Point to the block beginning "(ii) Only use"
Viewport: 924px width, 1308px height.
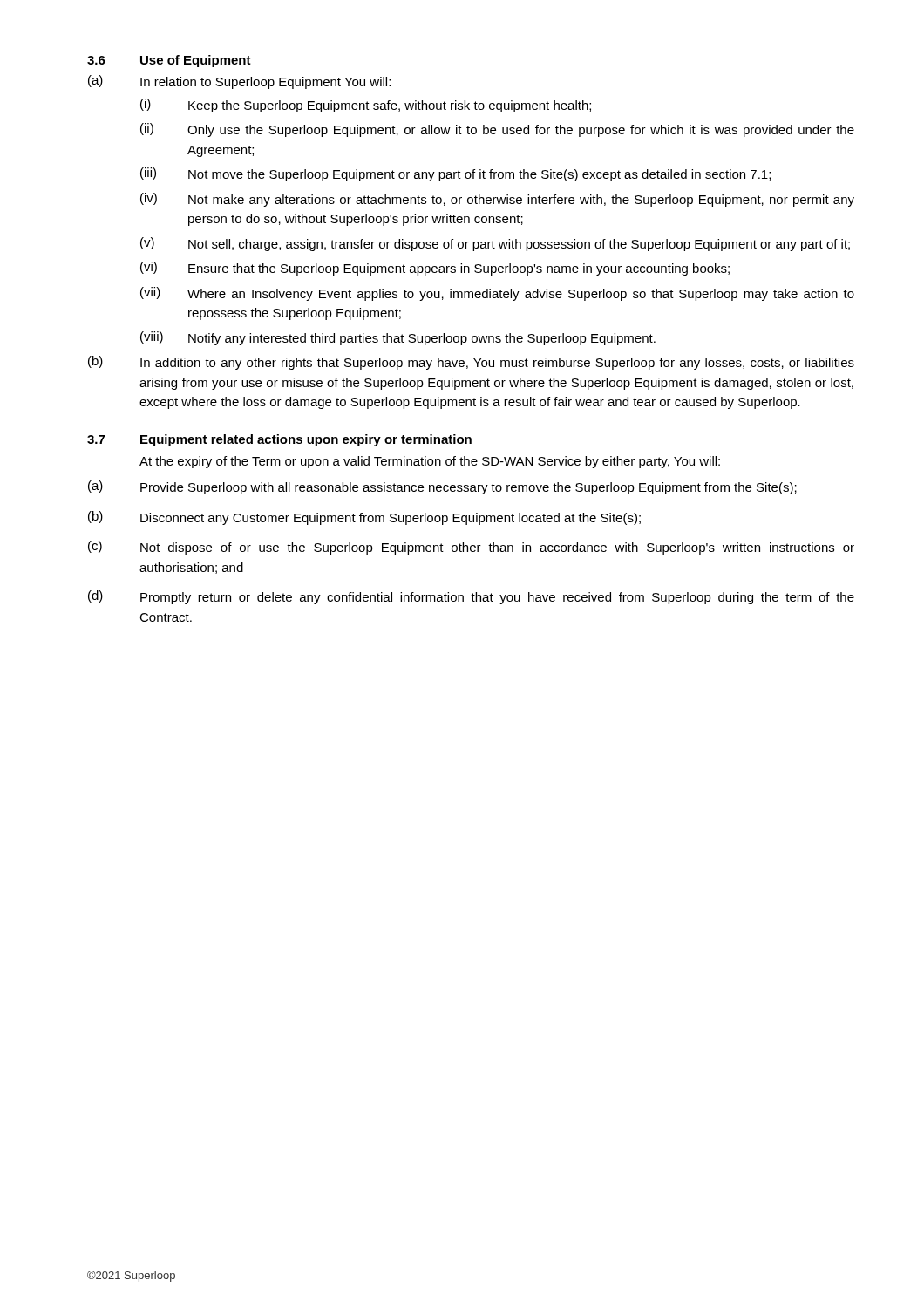[x=497, y=140]
